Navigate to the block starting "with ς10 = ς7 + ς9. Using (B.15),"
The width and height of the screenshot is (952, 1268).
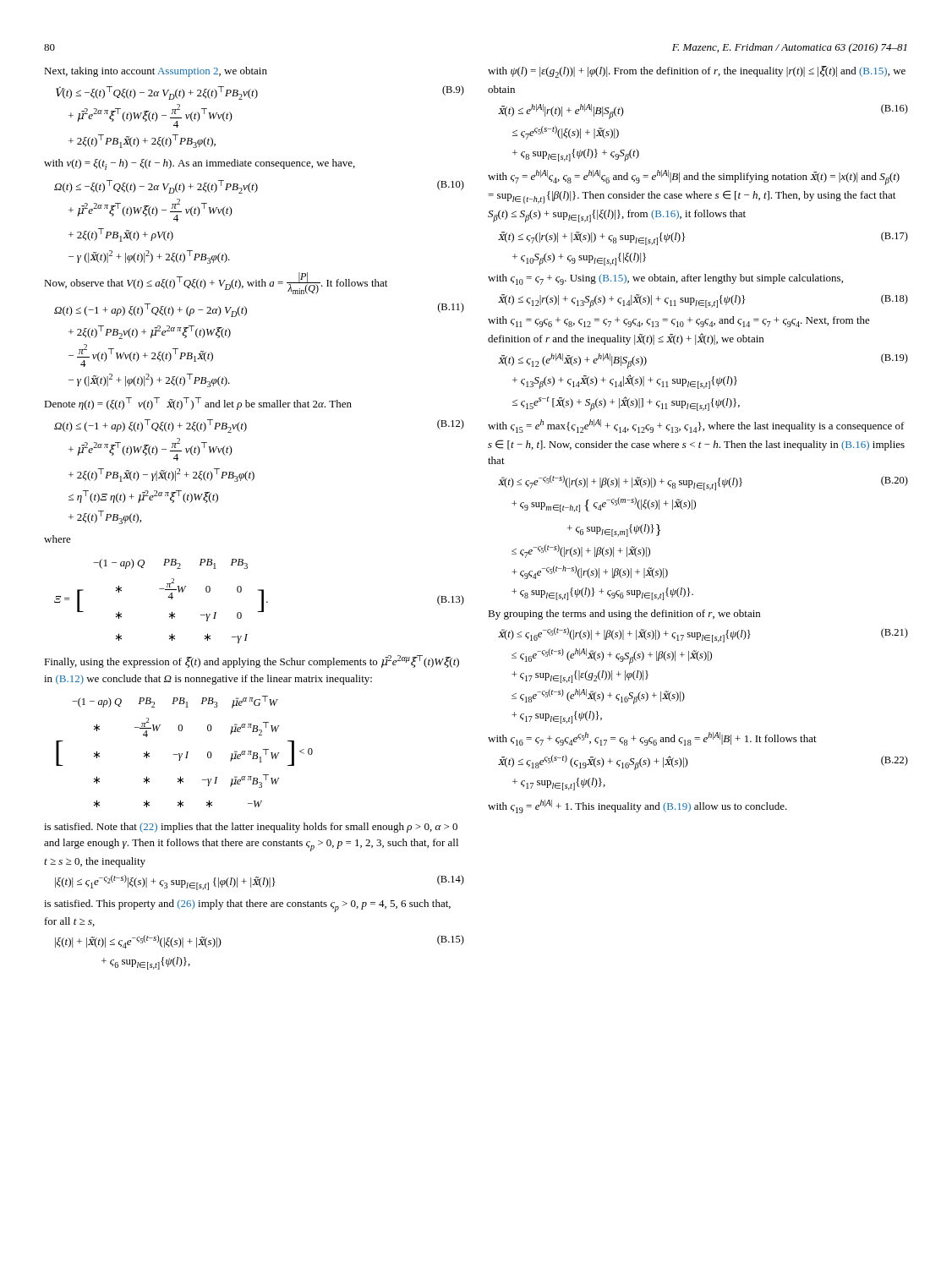pyautogui.click(x=666, y=279)
